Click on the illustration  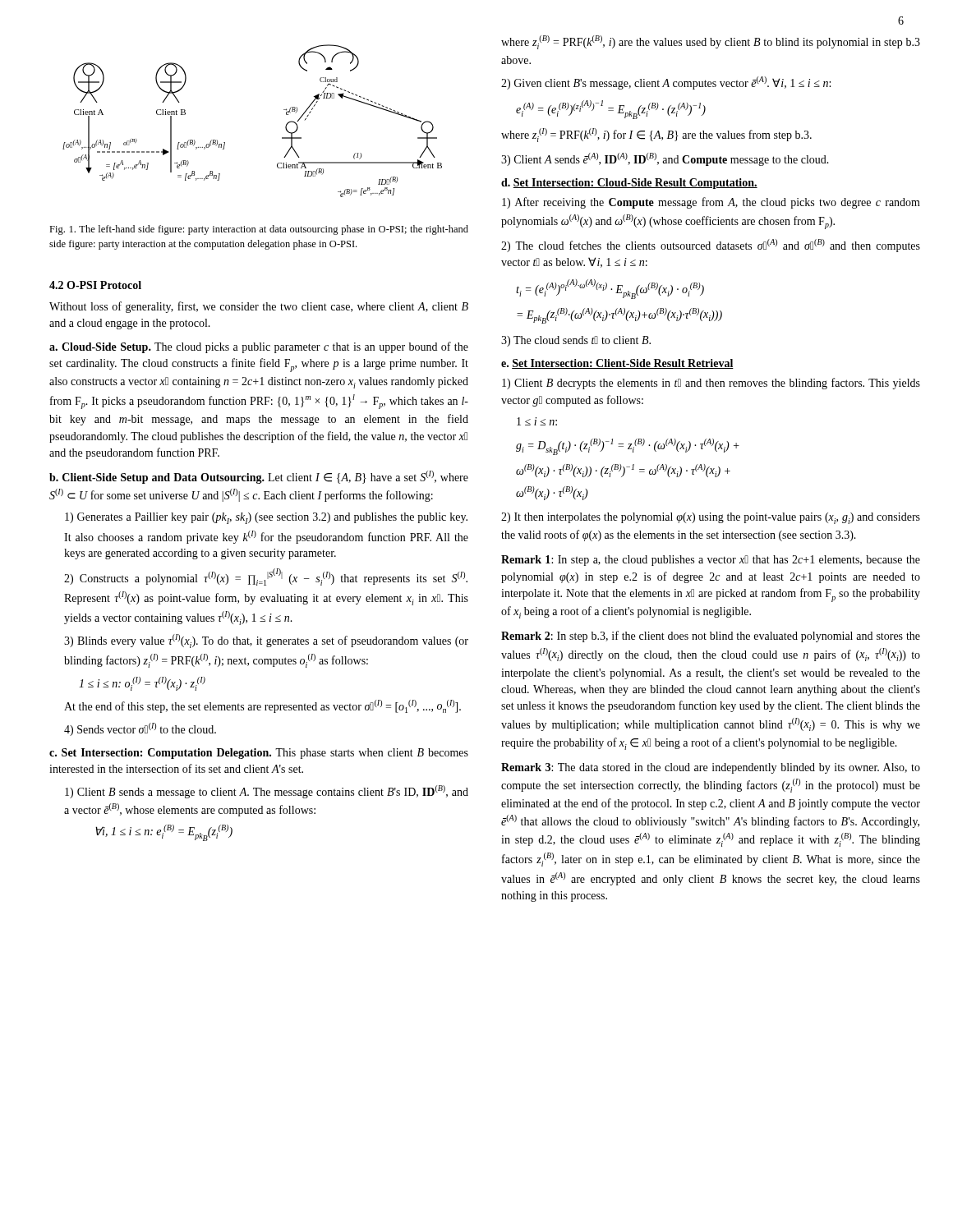click(259, 129)
